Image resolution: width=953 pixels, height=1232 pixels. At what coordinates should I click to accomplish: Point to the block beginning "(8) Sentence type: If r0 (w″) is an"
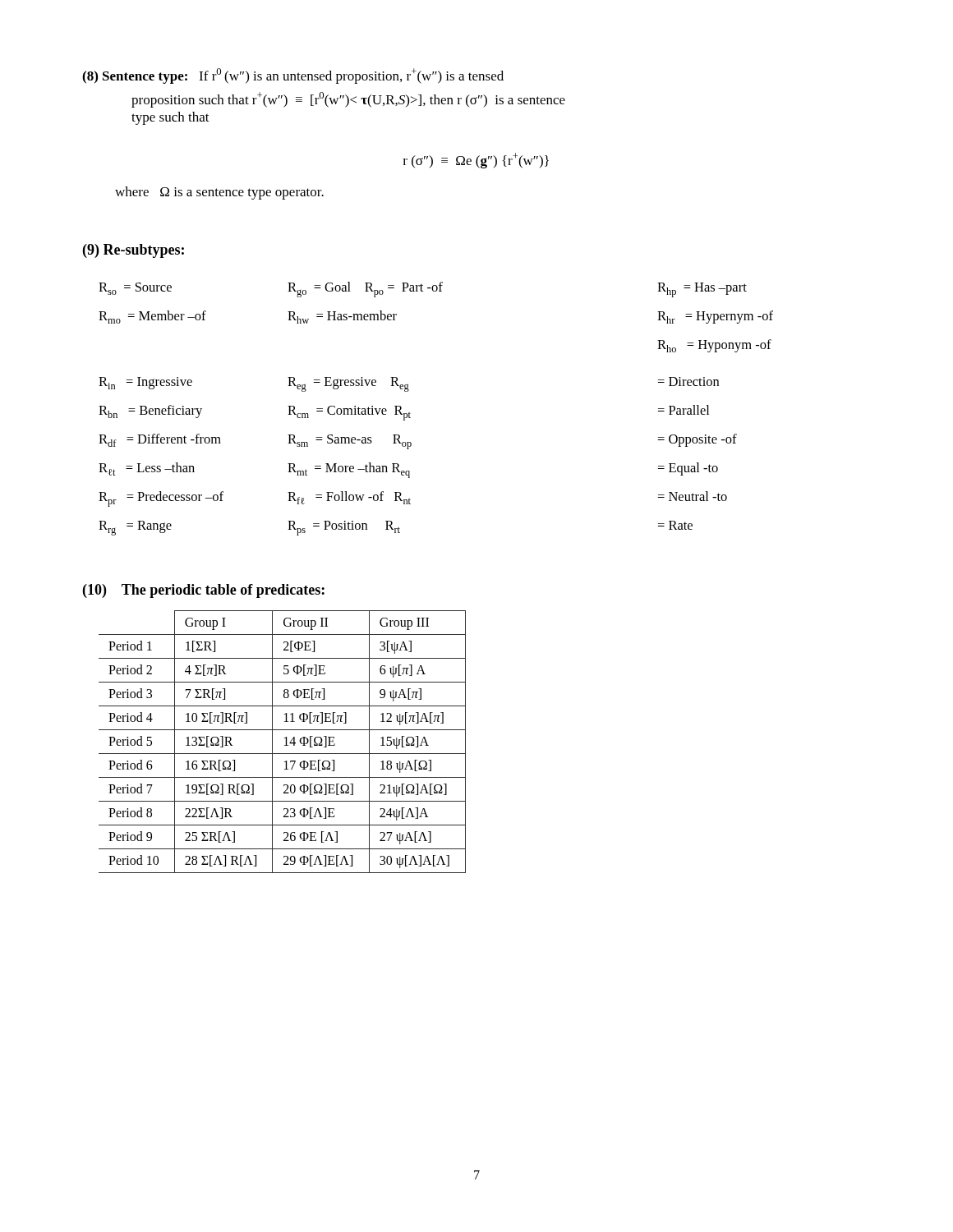coord(476,96)
